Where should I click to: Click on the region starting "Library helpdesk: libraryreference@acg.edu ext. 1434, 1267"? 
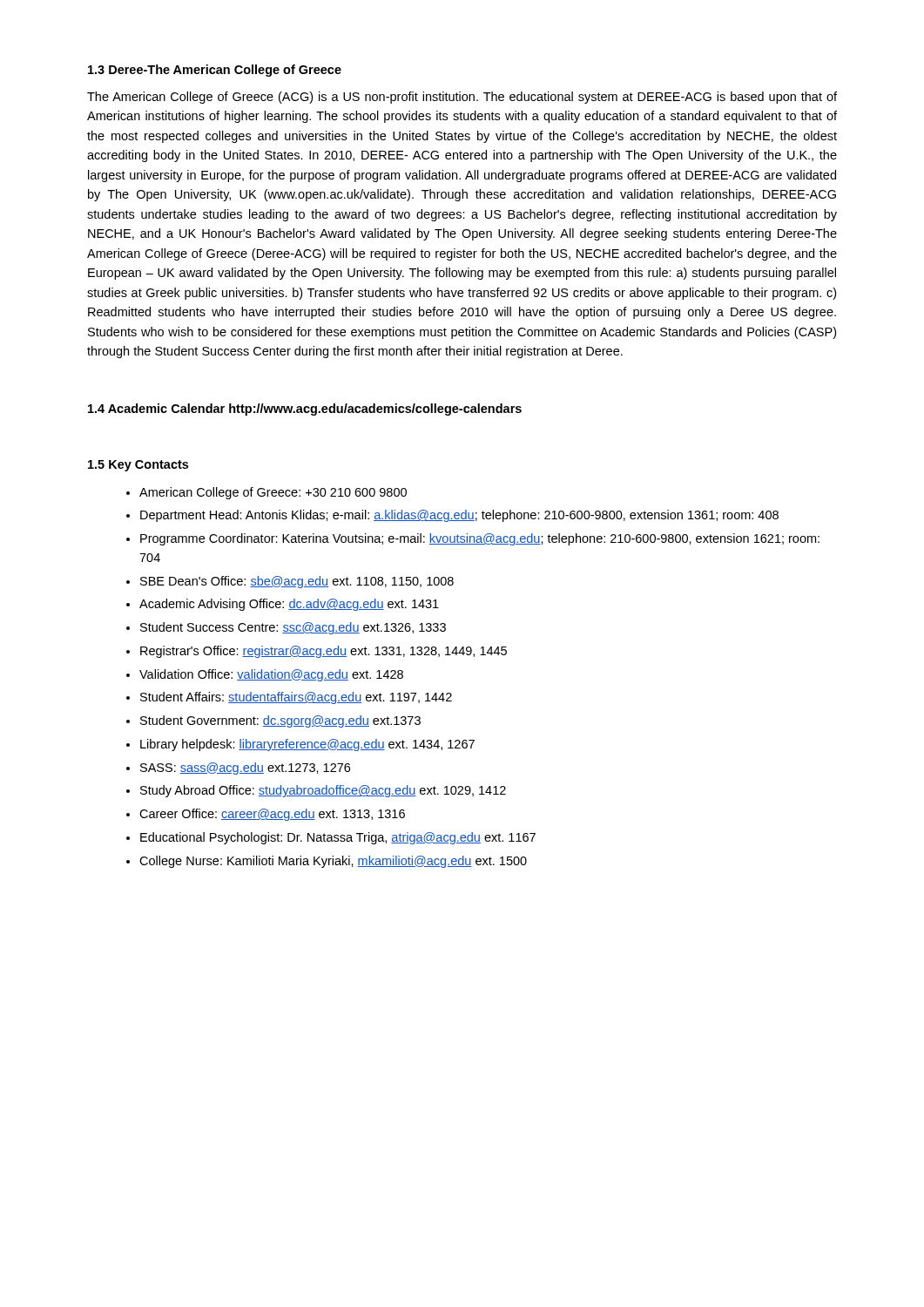(307, 745)
